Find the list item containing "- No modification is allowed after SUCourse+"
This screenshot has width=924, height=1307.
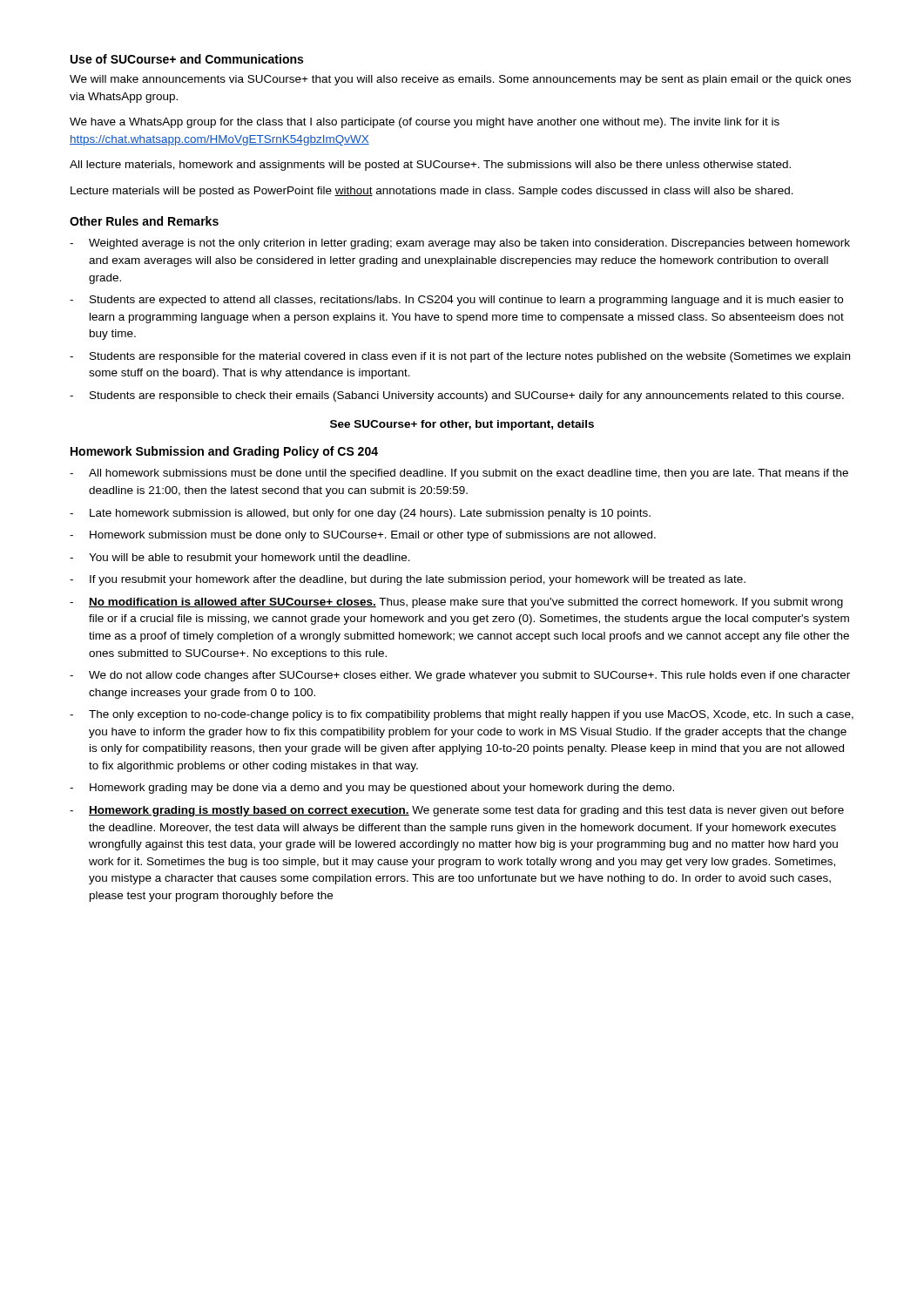click(x=462, y=627)
